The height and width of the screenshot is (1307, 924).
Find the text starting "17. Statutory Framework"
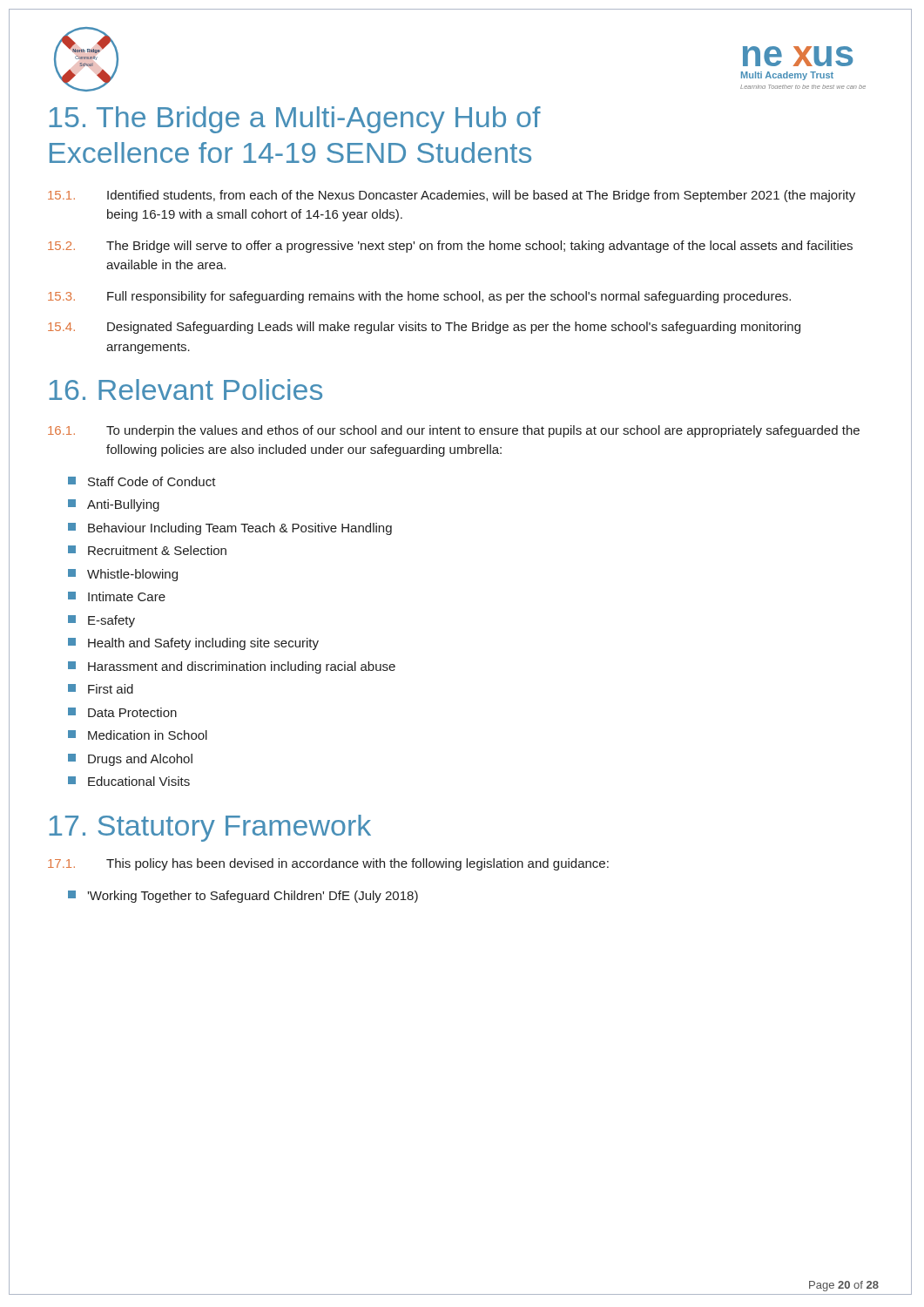click(x=209, y=825)
